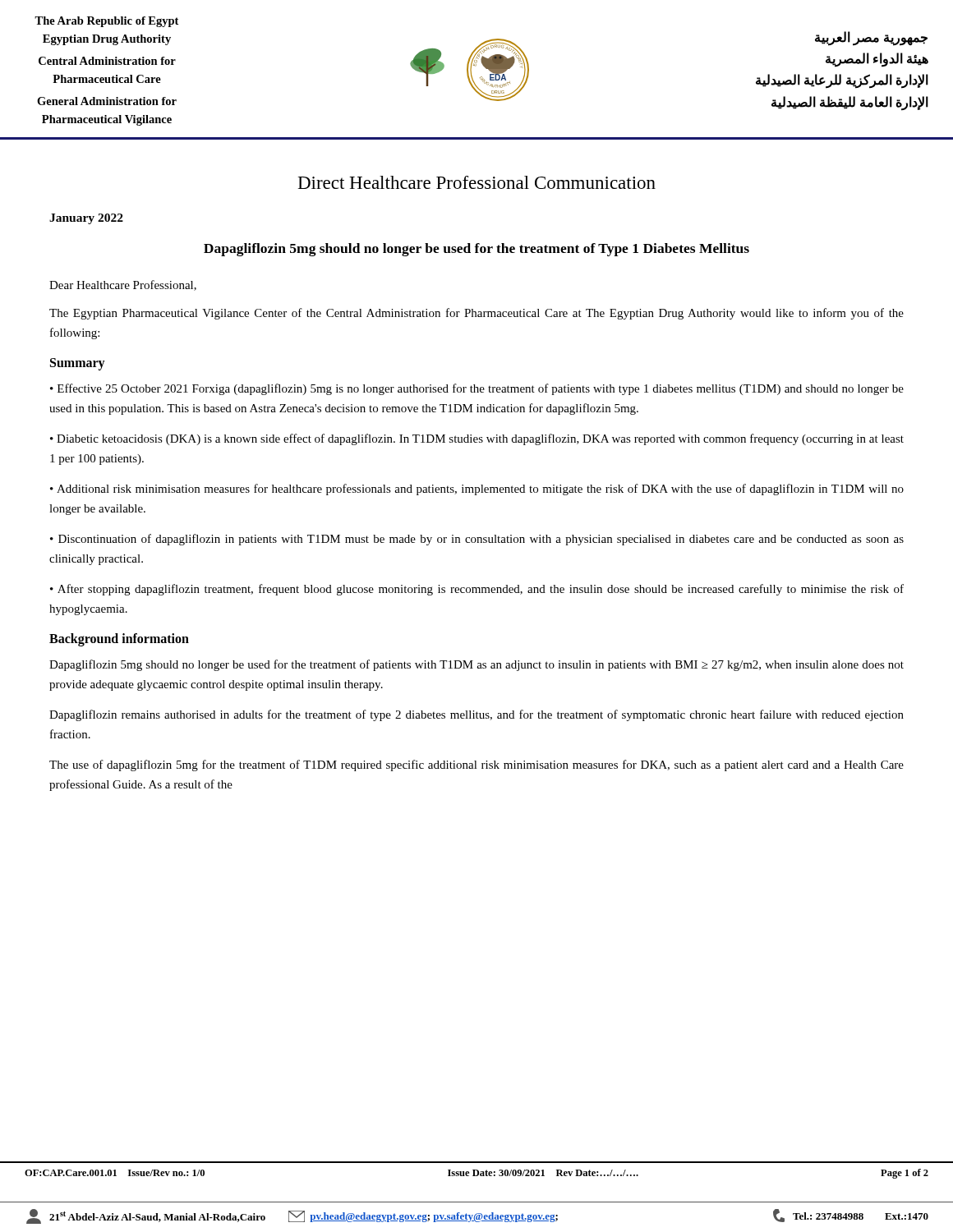Locate the block starting "• Discontinuation of dapagliflozin in patients"
The height and width of the screenshot is (1232, 953).
point(476,549)
